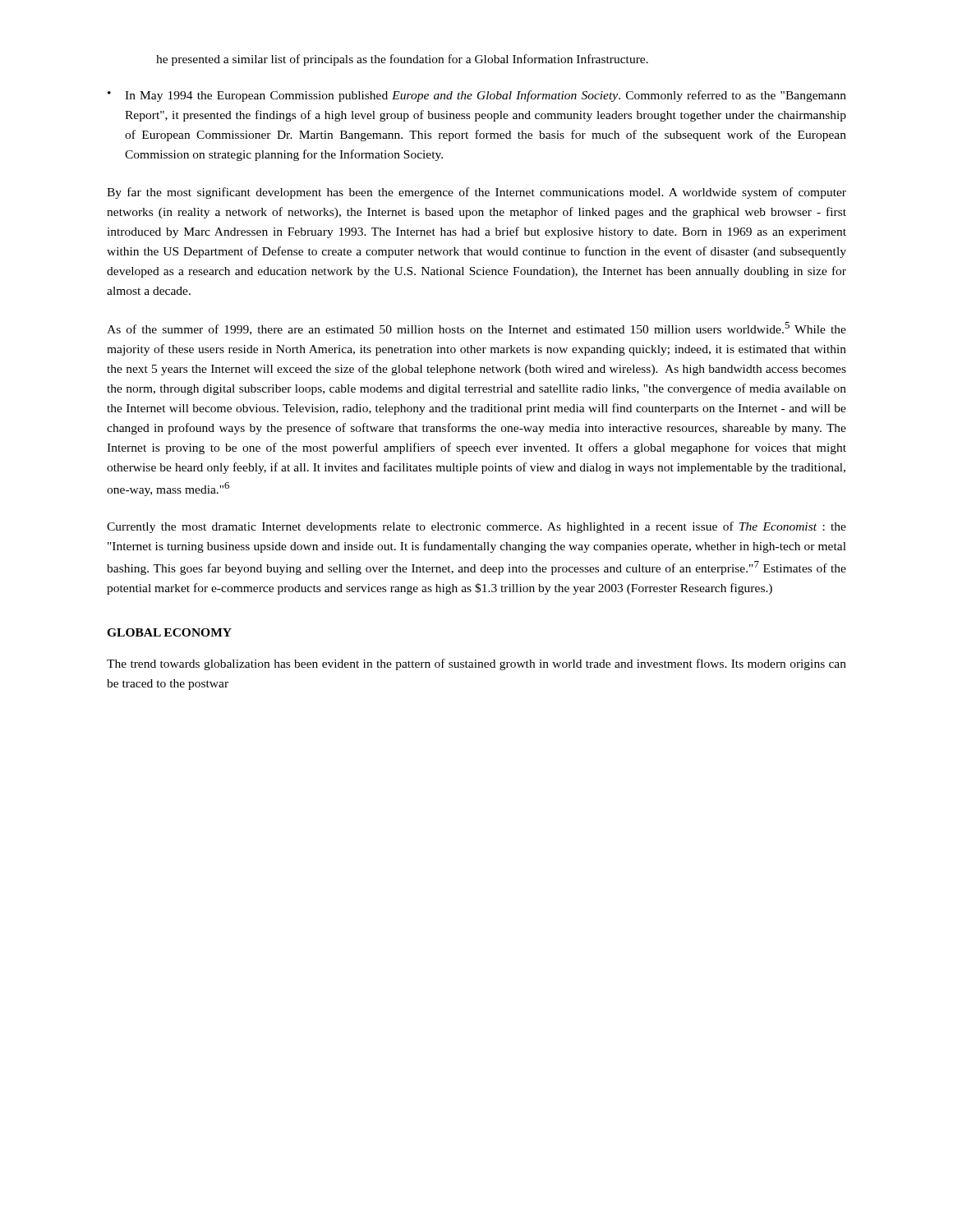Find the section header with the text "GLOBAL ECONOMY"
The image size is (953, 1232).
click(x=169, y=632)
